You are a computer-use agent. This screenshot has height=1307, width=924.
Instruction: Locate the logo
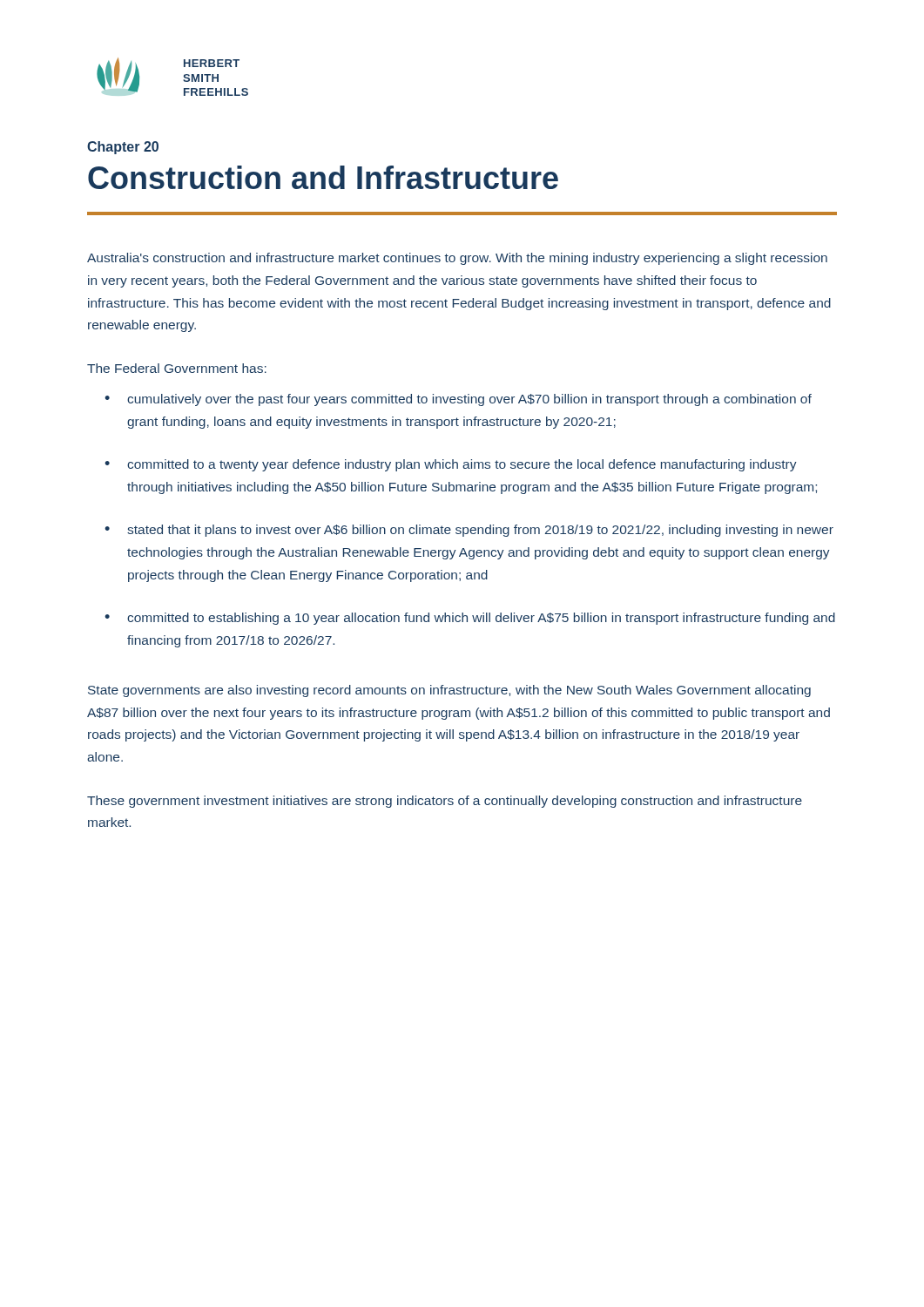point(462,78)
